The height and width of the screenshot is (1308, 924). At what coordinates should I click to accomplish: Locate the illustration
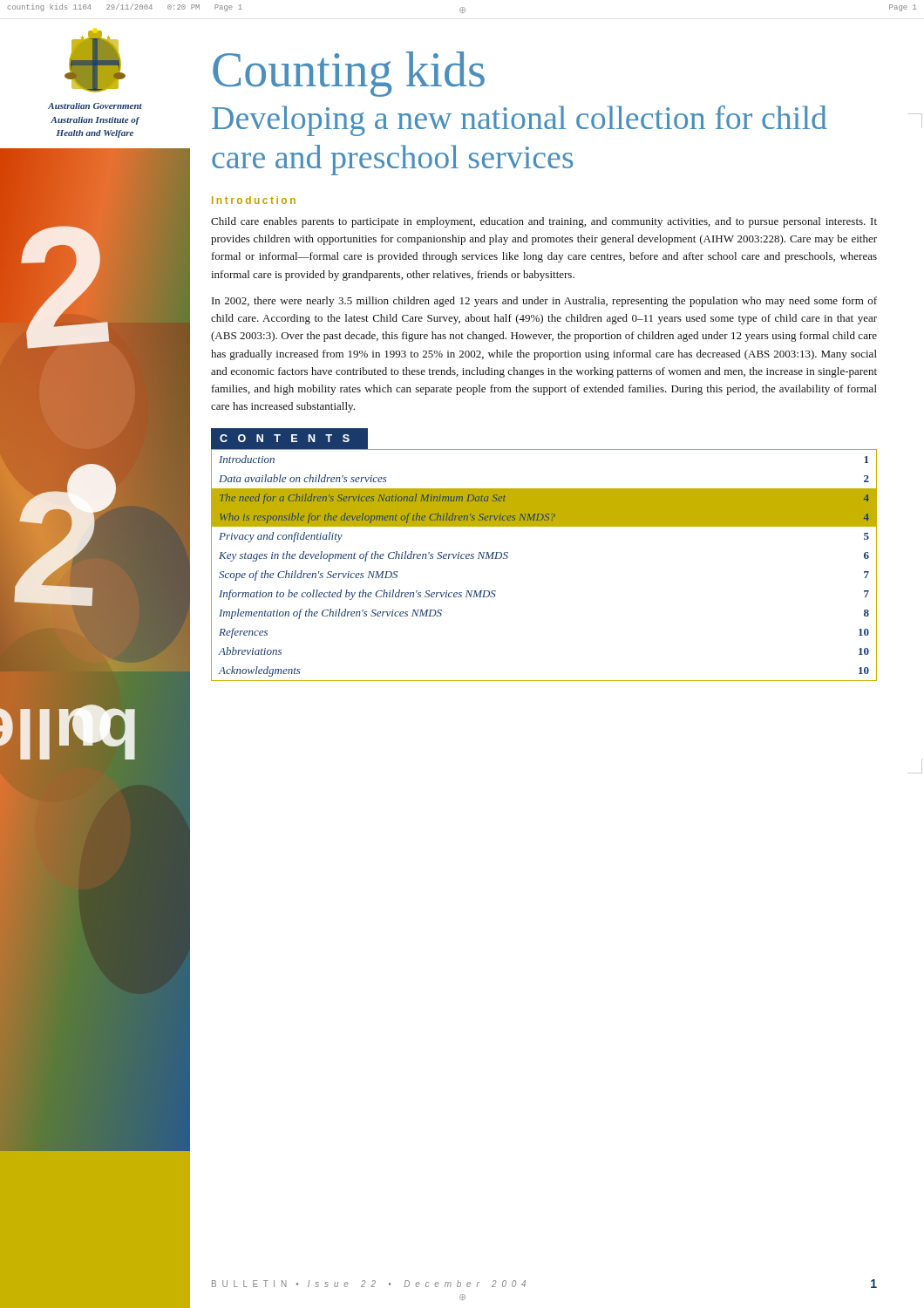tap(95, 649)
